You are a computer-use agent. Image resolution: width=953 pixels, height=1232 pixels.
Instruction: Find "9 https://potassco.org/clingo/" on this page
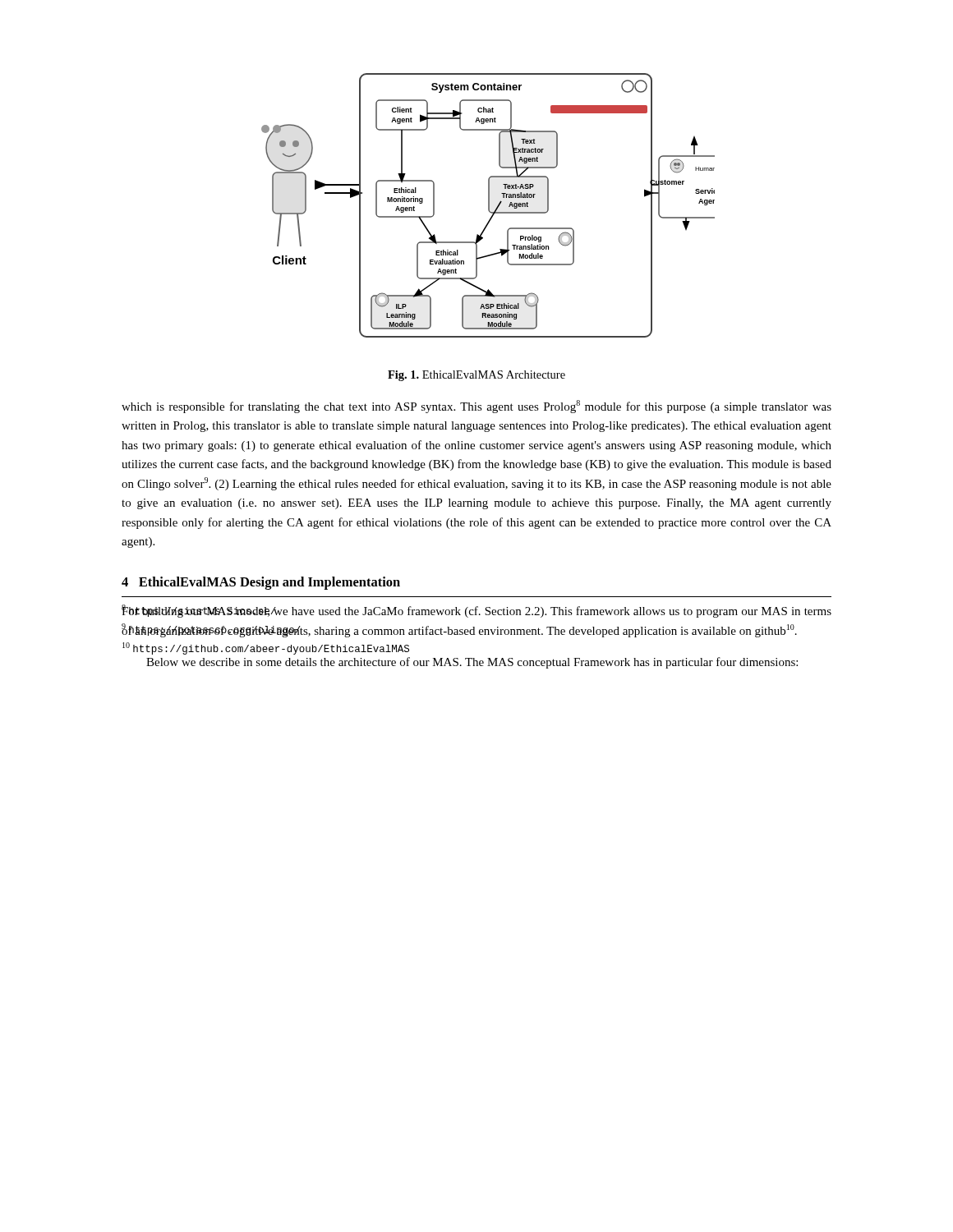[x=211, y=629]
